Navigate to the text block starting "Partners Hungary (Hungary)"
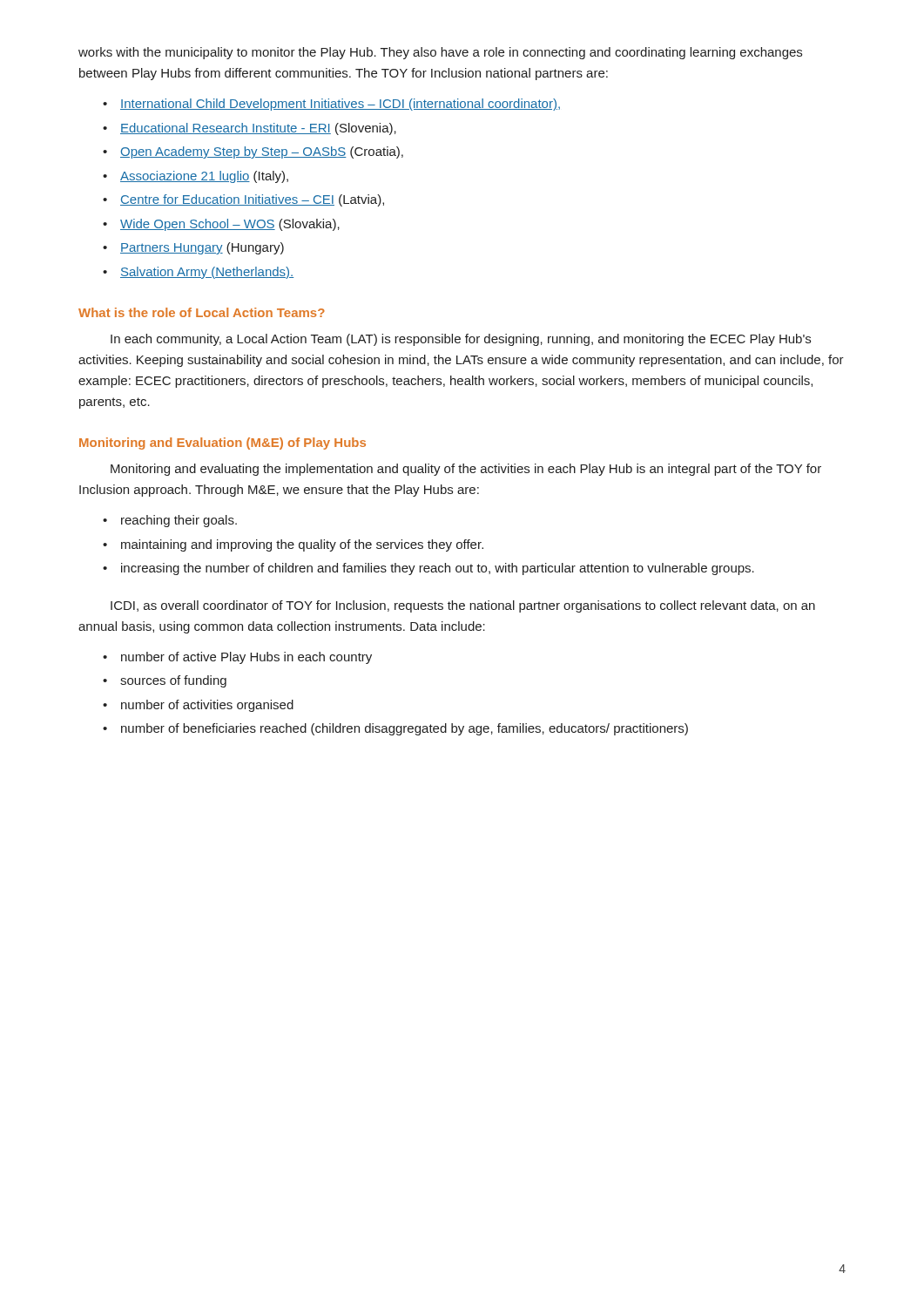Image resolution: width=924 pixels, height=1307 pixels. coord(202,247)
